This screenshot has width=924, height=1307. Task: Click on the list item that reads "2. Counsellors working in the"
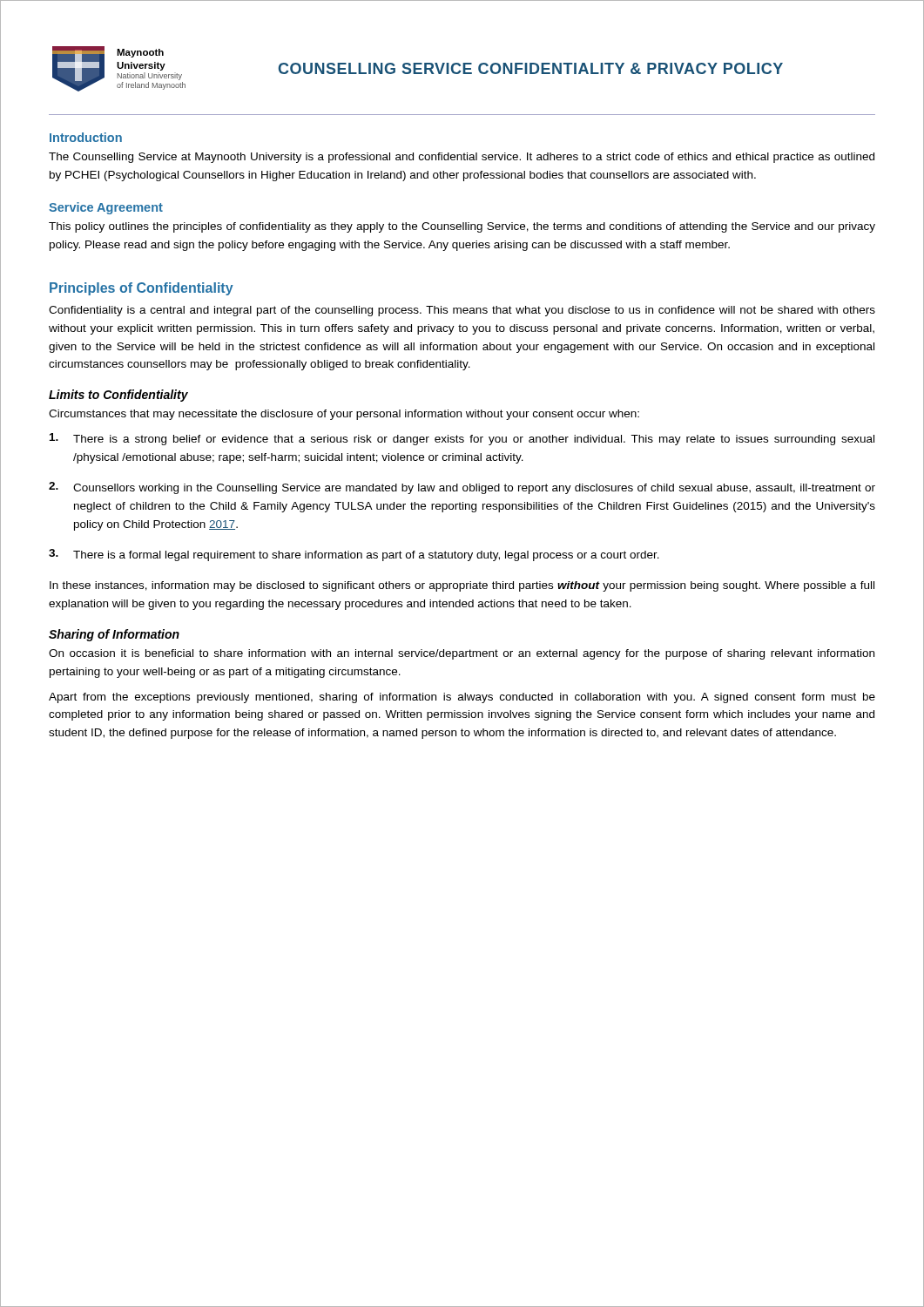[462, 507]
